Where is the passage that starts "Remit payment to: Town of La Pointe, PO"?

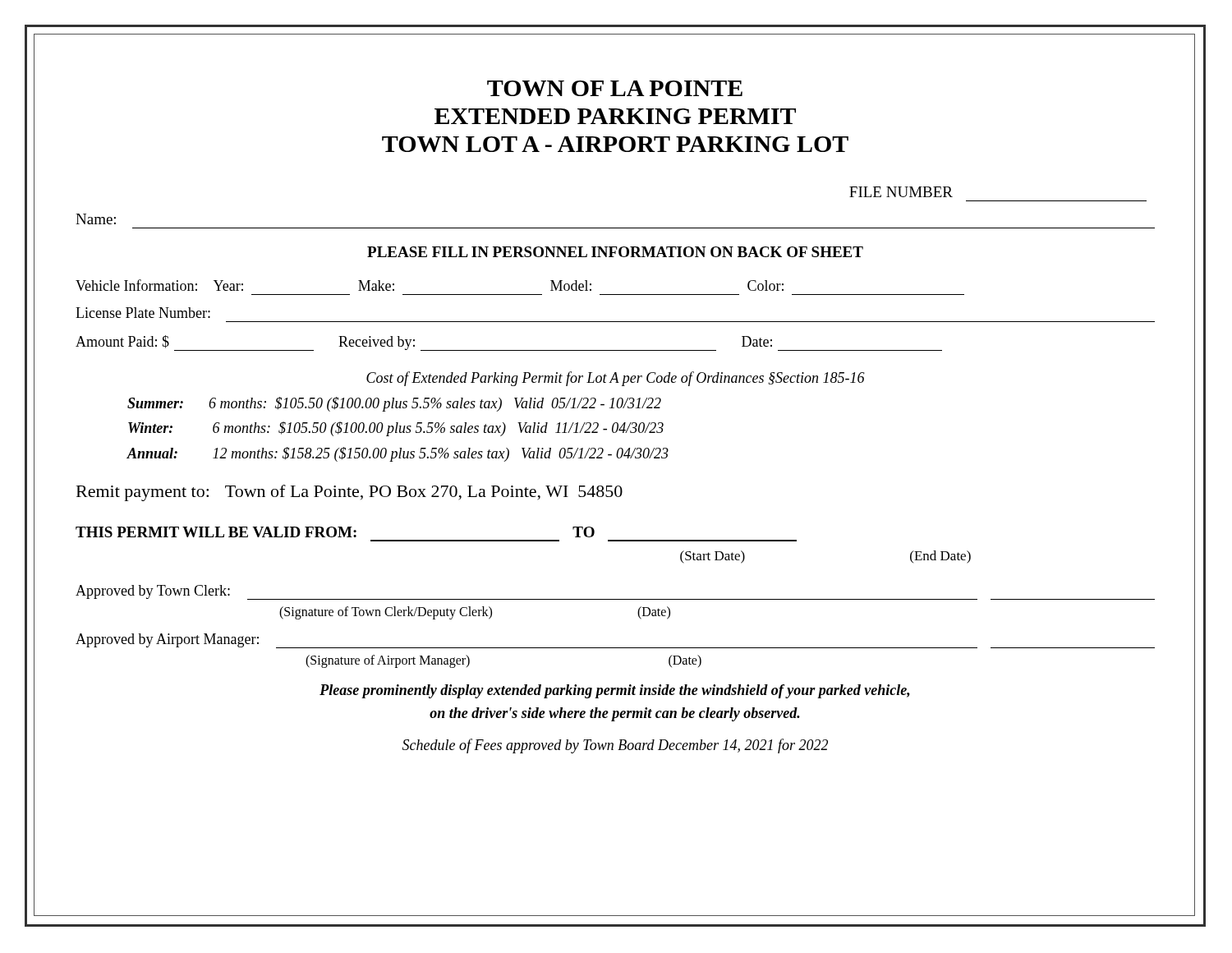(x=349, y=492)
